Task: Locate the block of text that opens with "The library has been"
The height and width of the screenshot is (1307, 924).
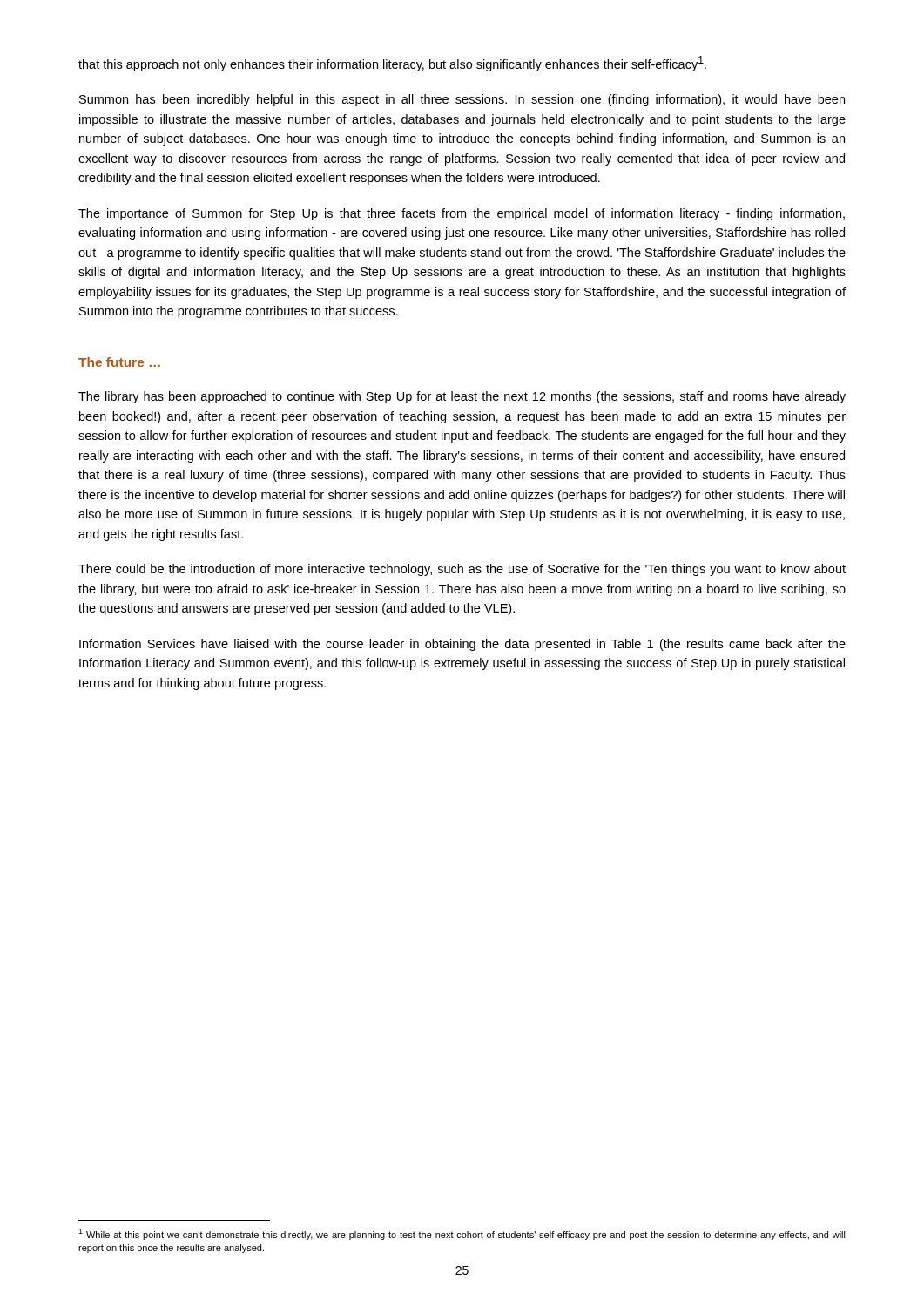Action: pos(462,465)
